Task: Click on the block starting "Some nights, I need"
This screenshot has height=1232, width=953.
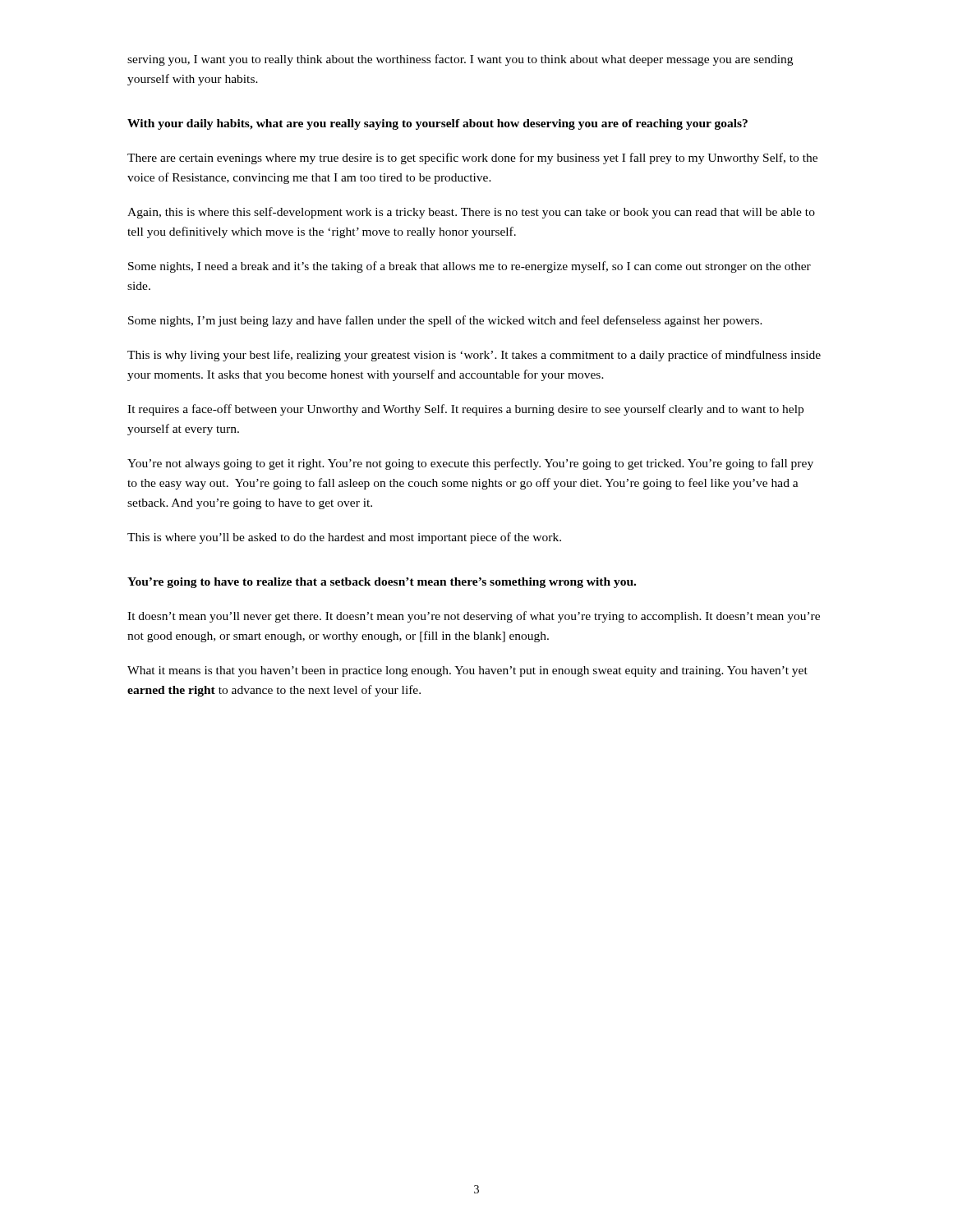Action: coord(469,276)
